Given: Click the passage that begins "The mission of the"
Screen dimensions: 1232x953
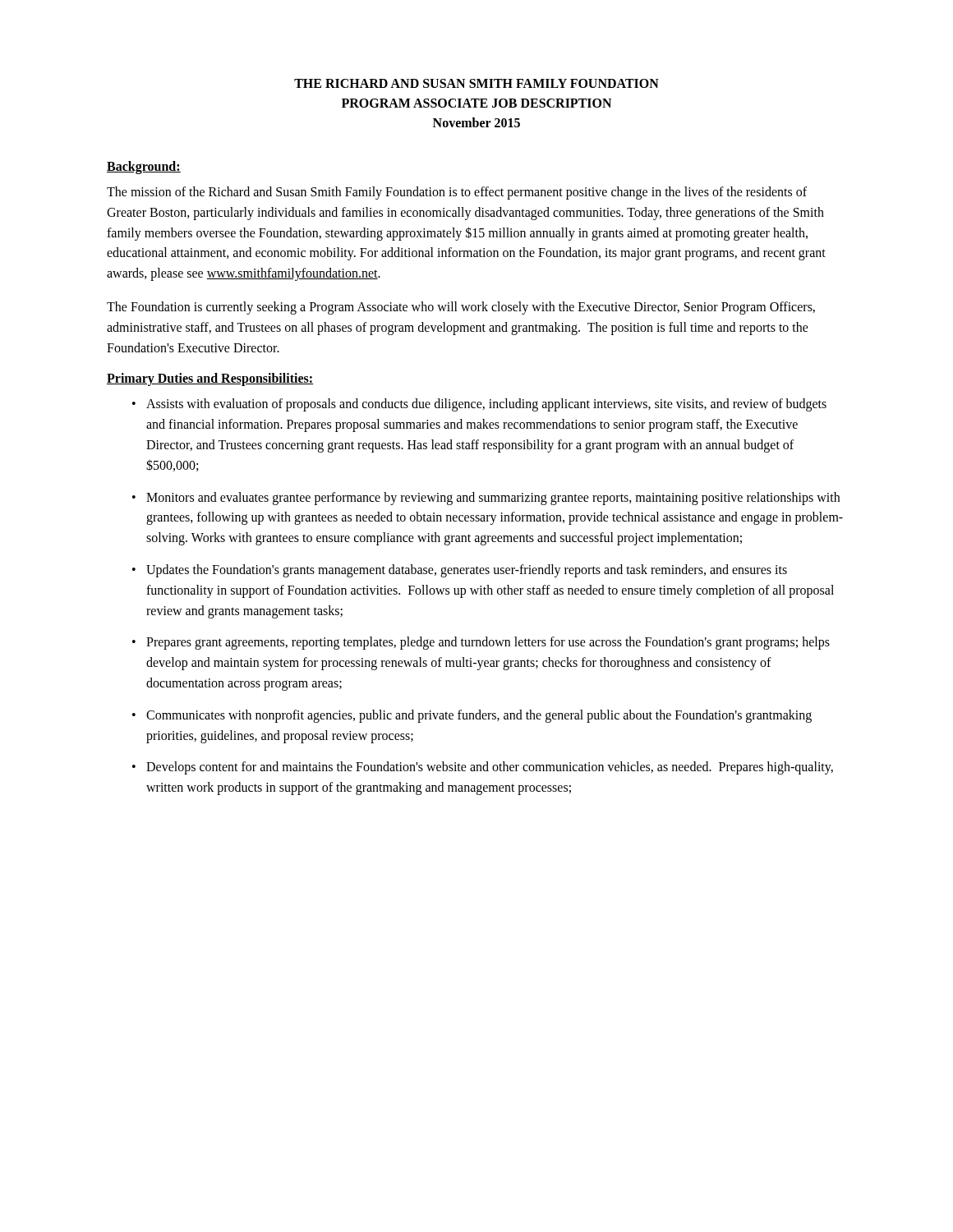Looking at the screenshot, I should tap(466, 233).
